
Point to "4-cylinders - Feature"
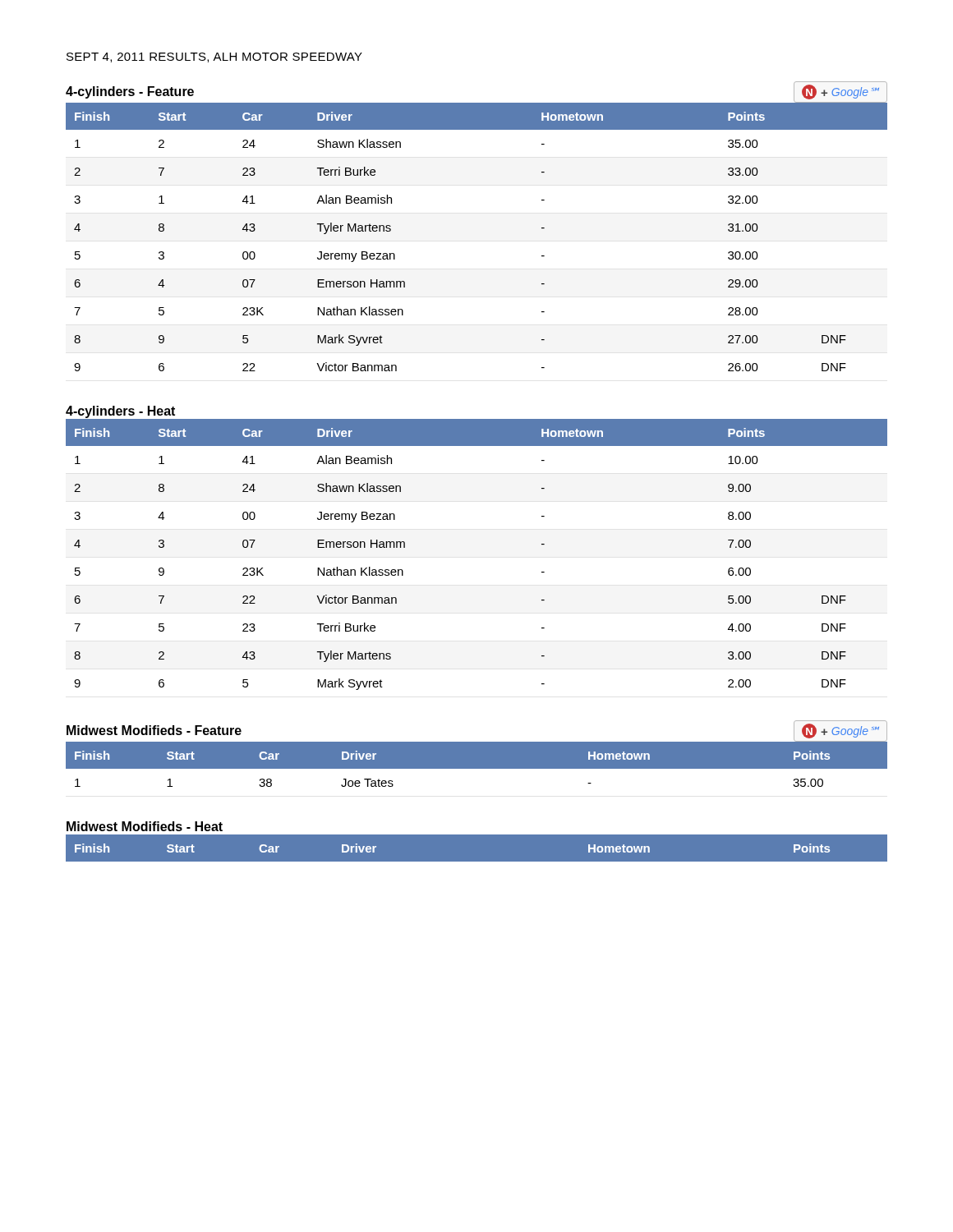point(130,92)
